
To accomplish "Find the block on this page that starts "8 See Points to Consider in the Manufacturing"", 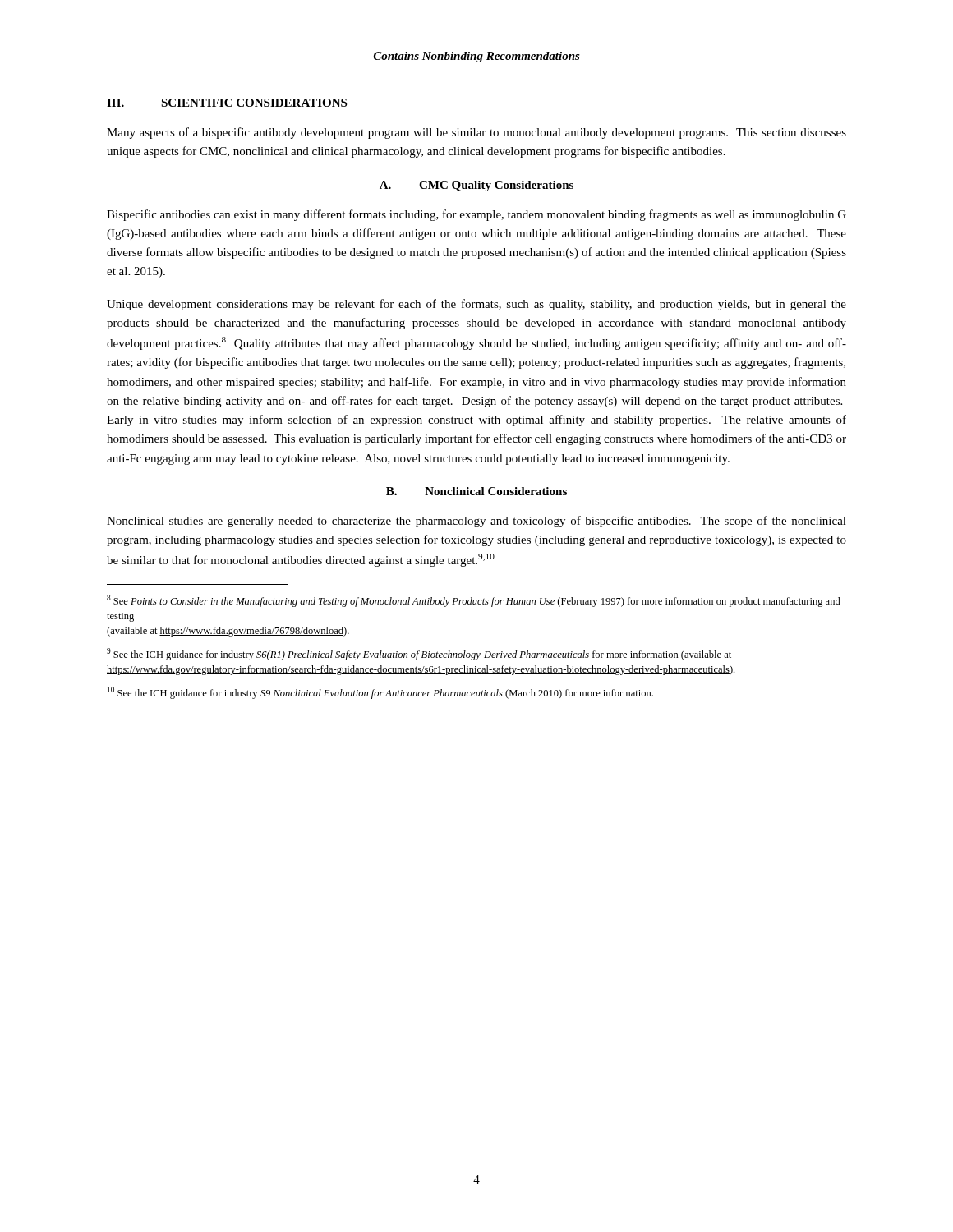I will click(x=473, y=615).
